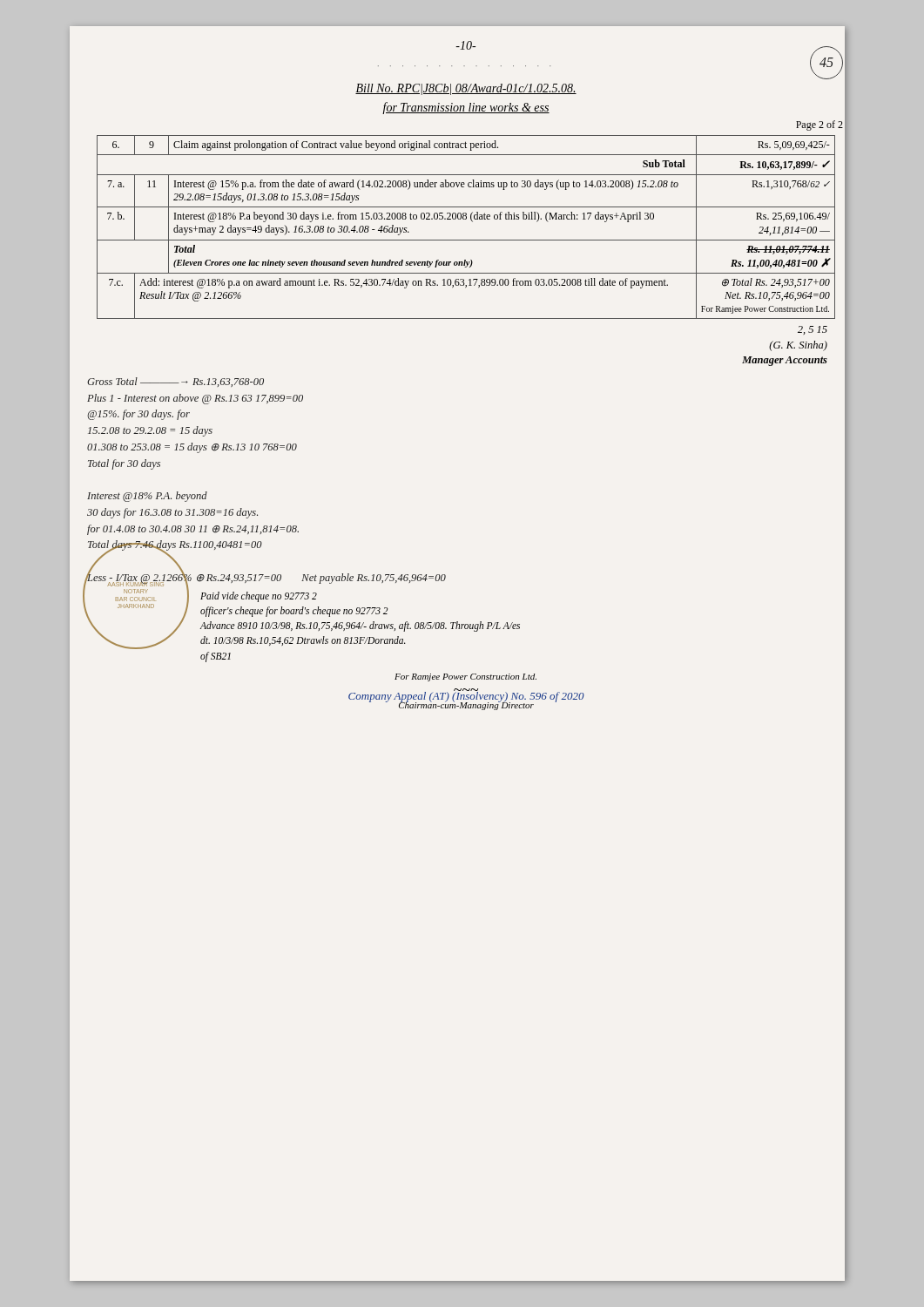Click on the text block with the text "For Ramjee Power Construction"
Screen dimensions: 1307x924
click(x=466, y=690)
